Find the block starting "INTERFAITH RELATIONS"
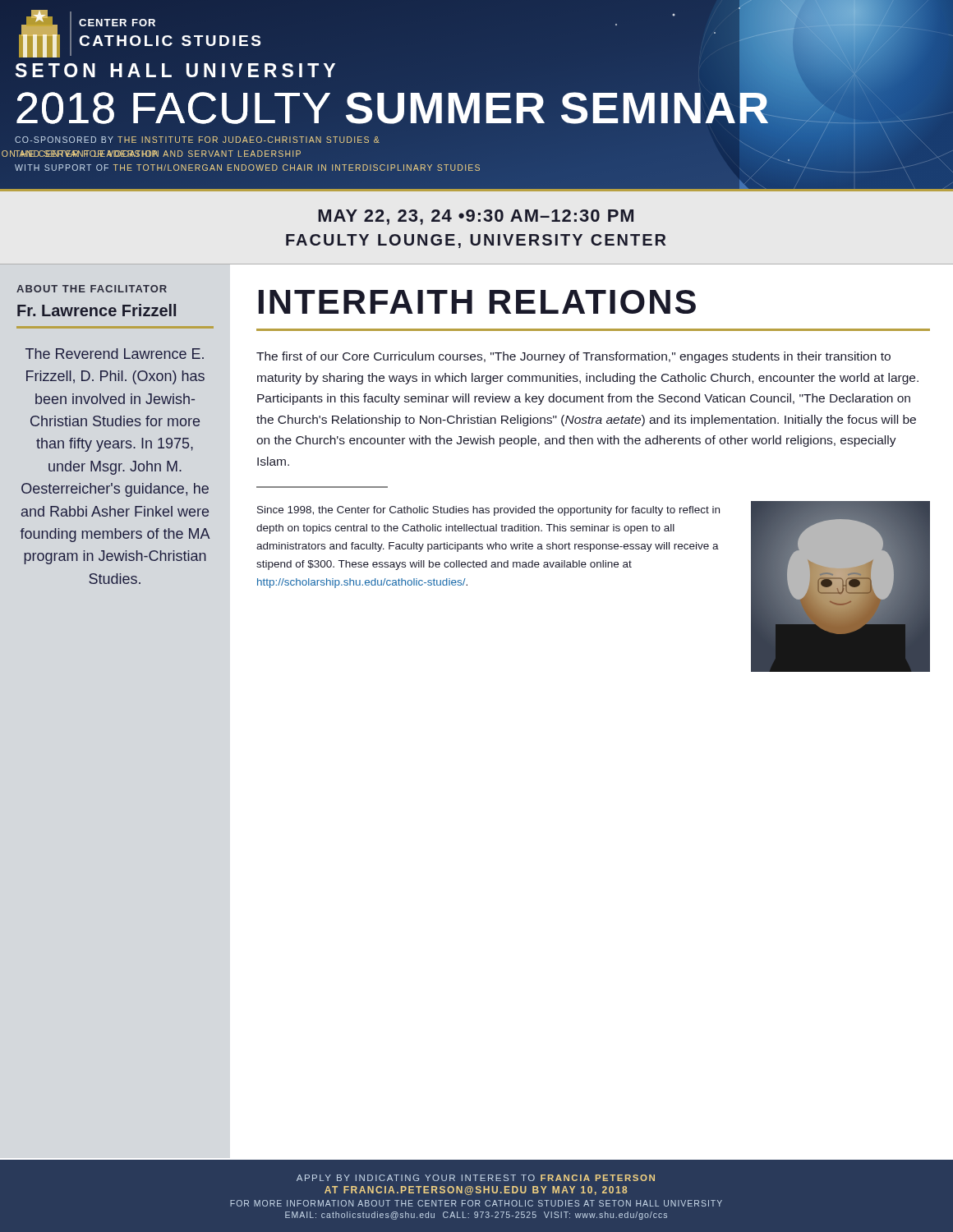This screenshot has height=1232, width=953. point(478,302)
